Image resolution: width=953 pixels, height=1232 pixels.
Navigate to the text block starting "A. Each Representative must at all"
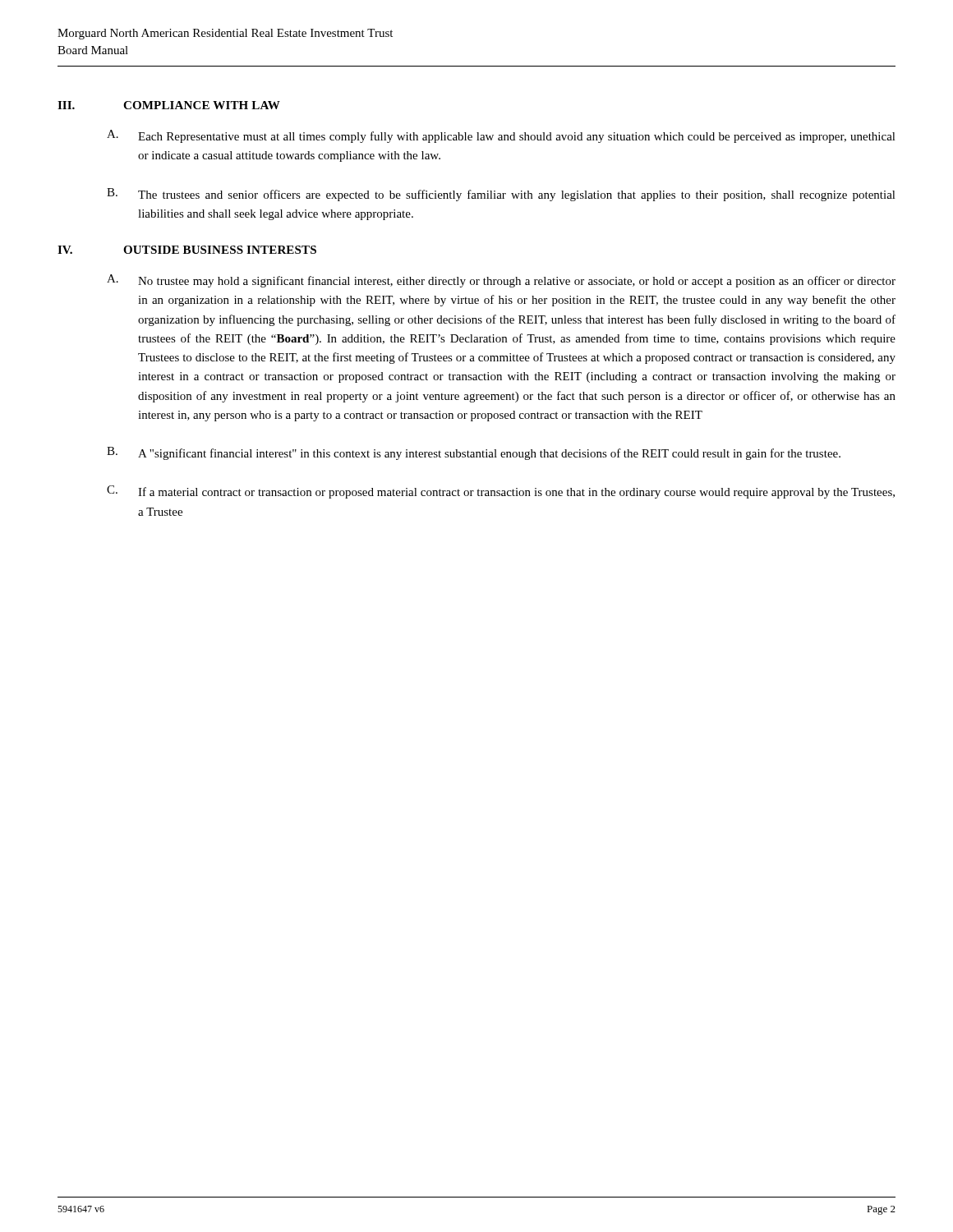(x=501, y=146)
